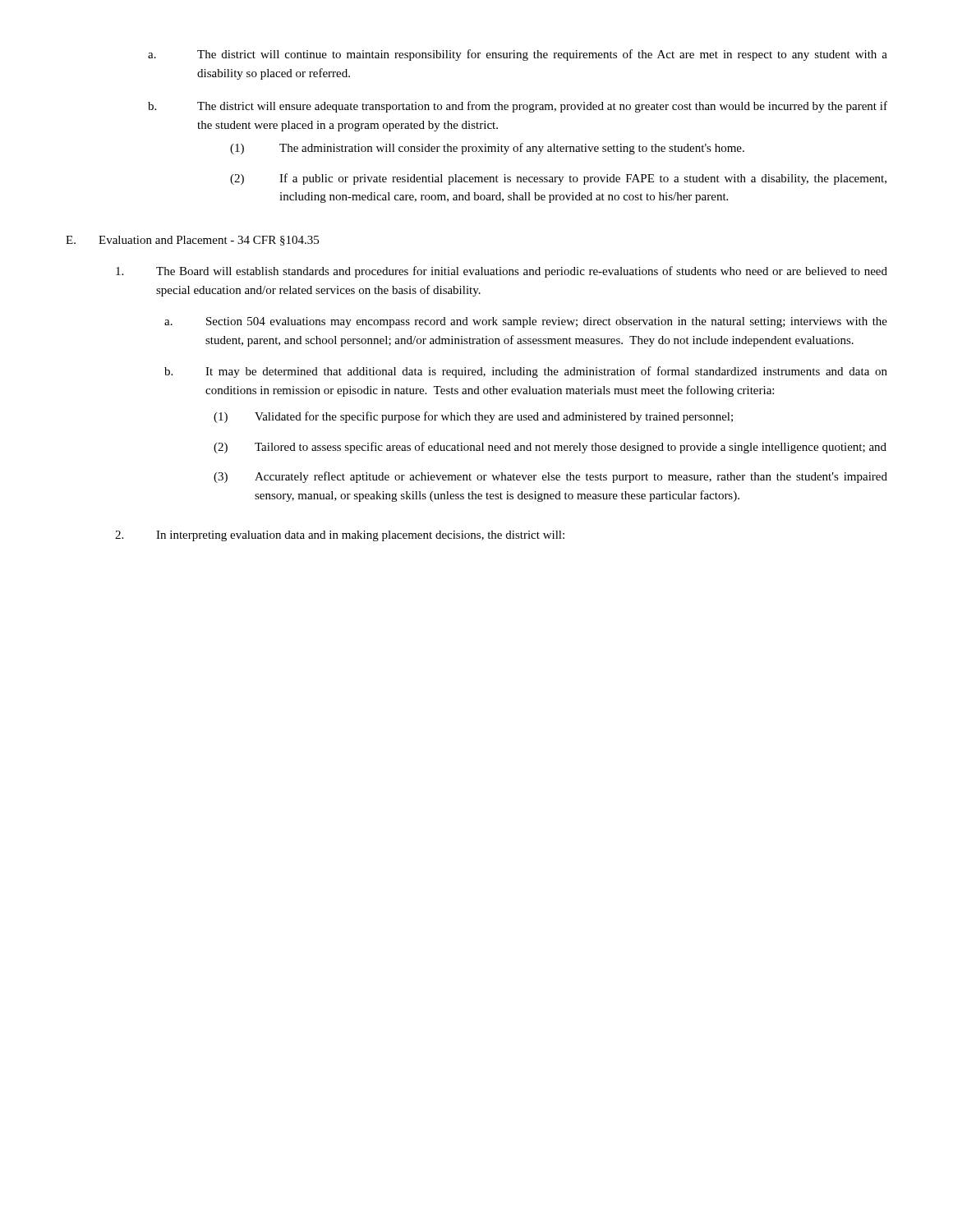Locate the text starting "(1) The administration will consider the proximity"

tap(559, 148)
